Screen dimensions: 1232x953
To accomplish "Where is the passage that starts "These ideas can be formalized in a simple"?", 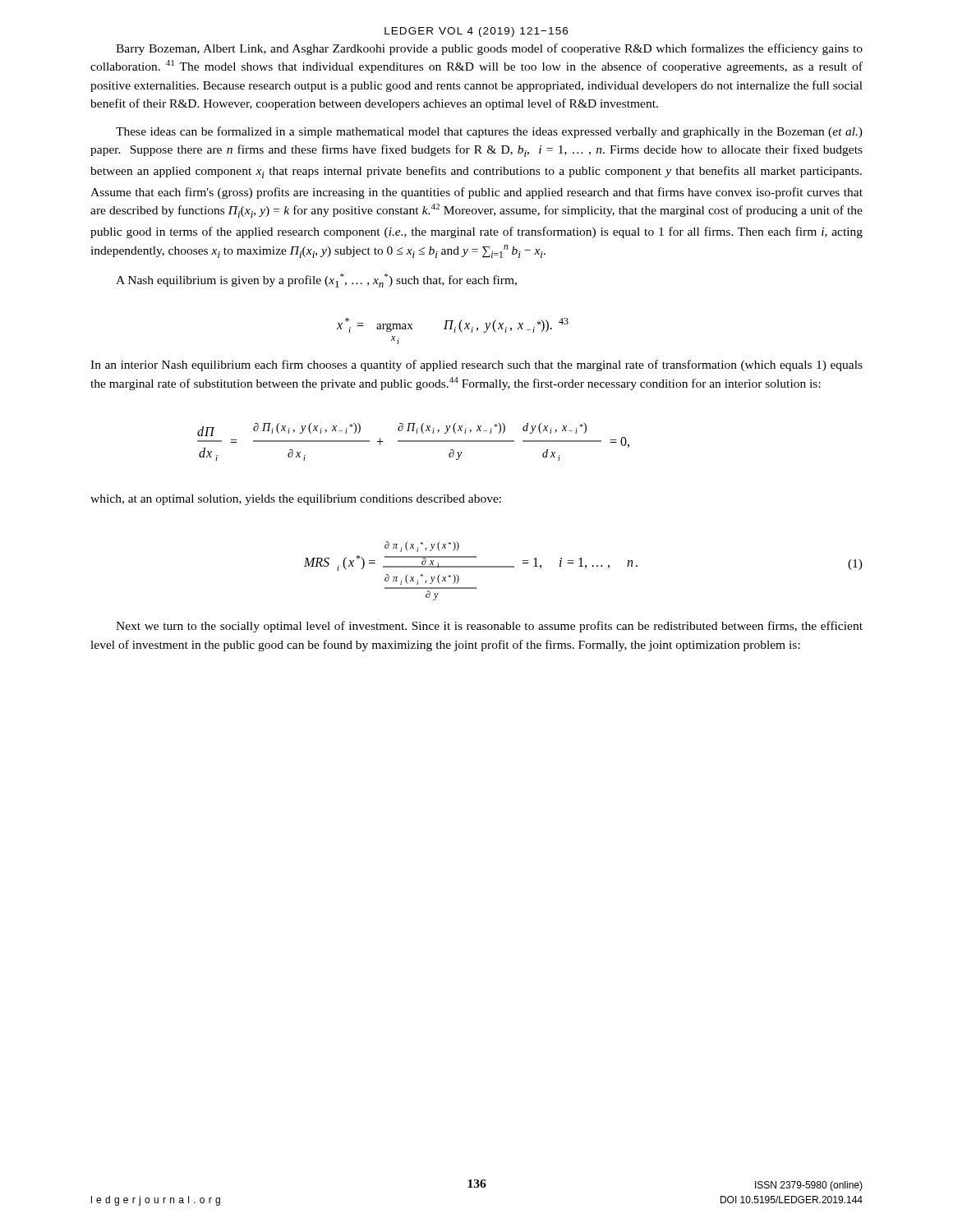I will (476, 192).
